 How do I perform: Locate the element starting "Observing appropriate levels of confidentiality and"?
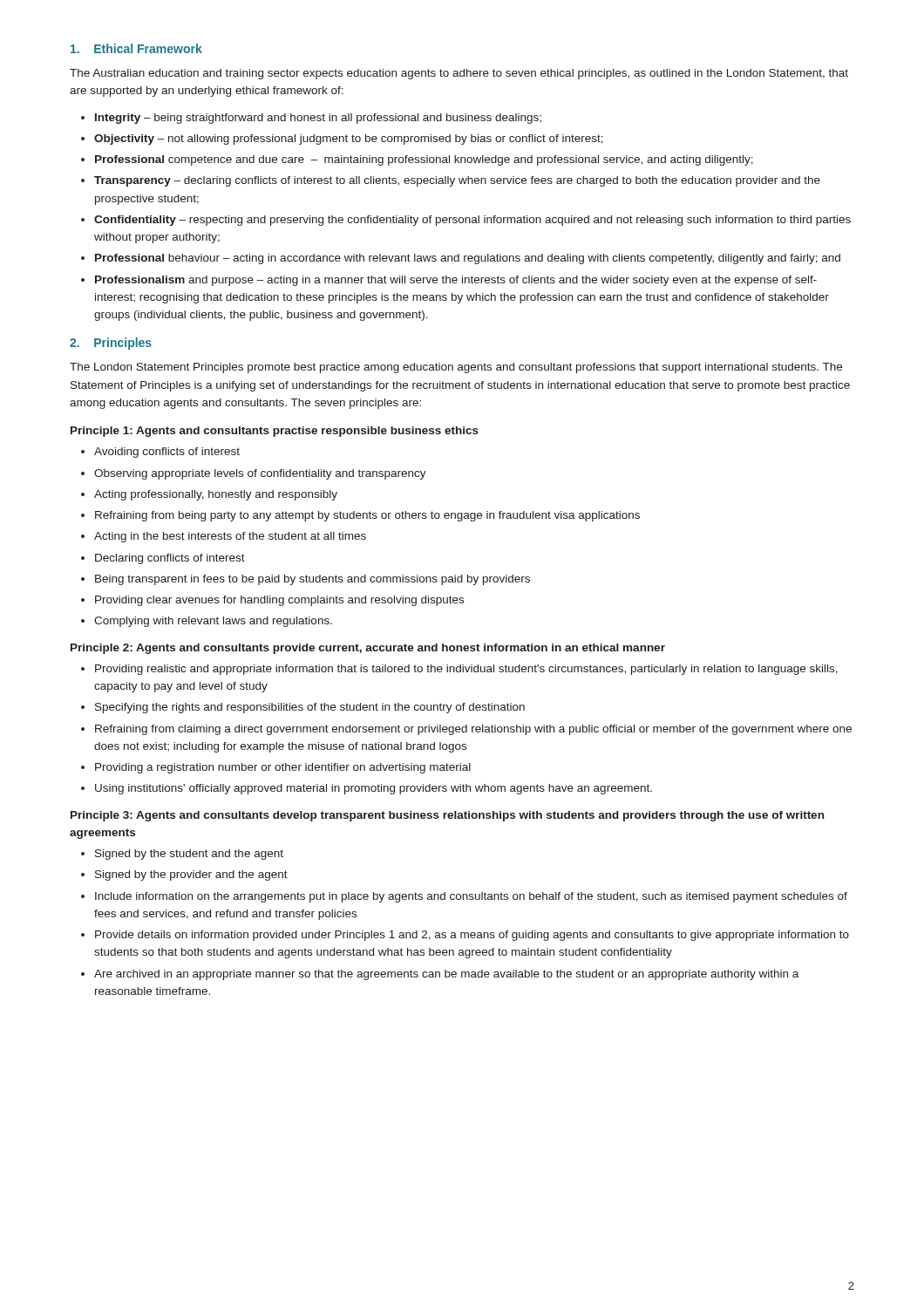point(260,473)
